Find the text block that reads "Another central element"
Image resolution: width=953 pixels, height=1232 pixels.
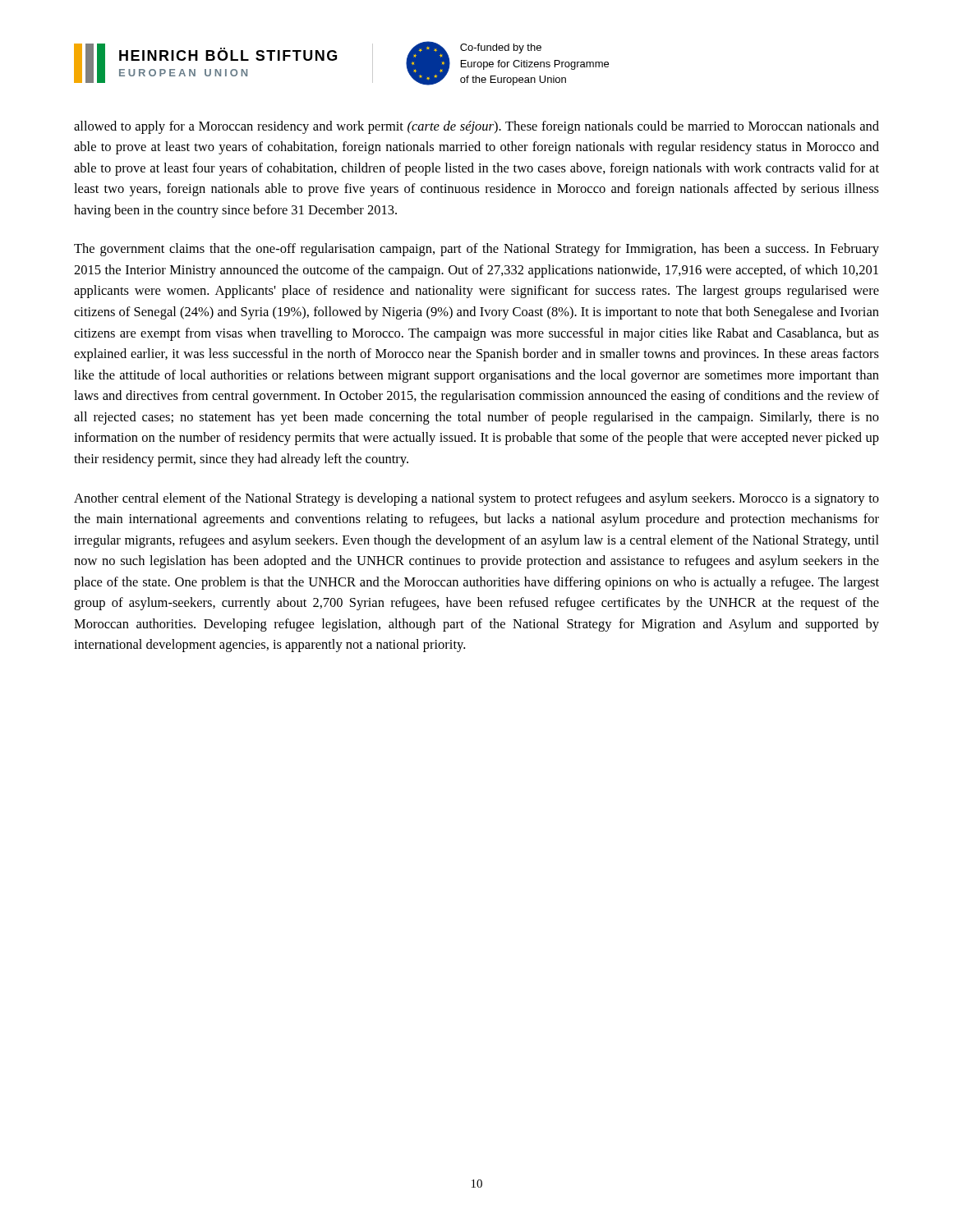coord(476,571)
